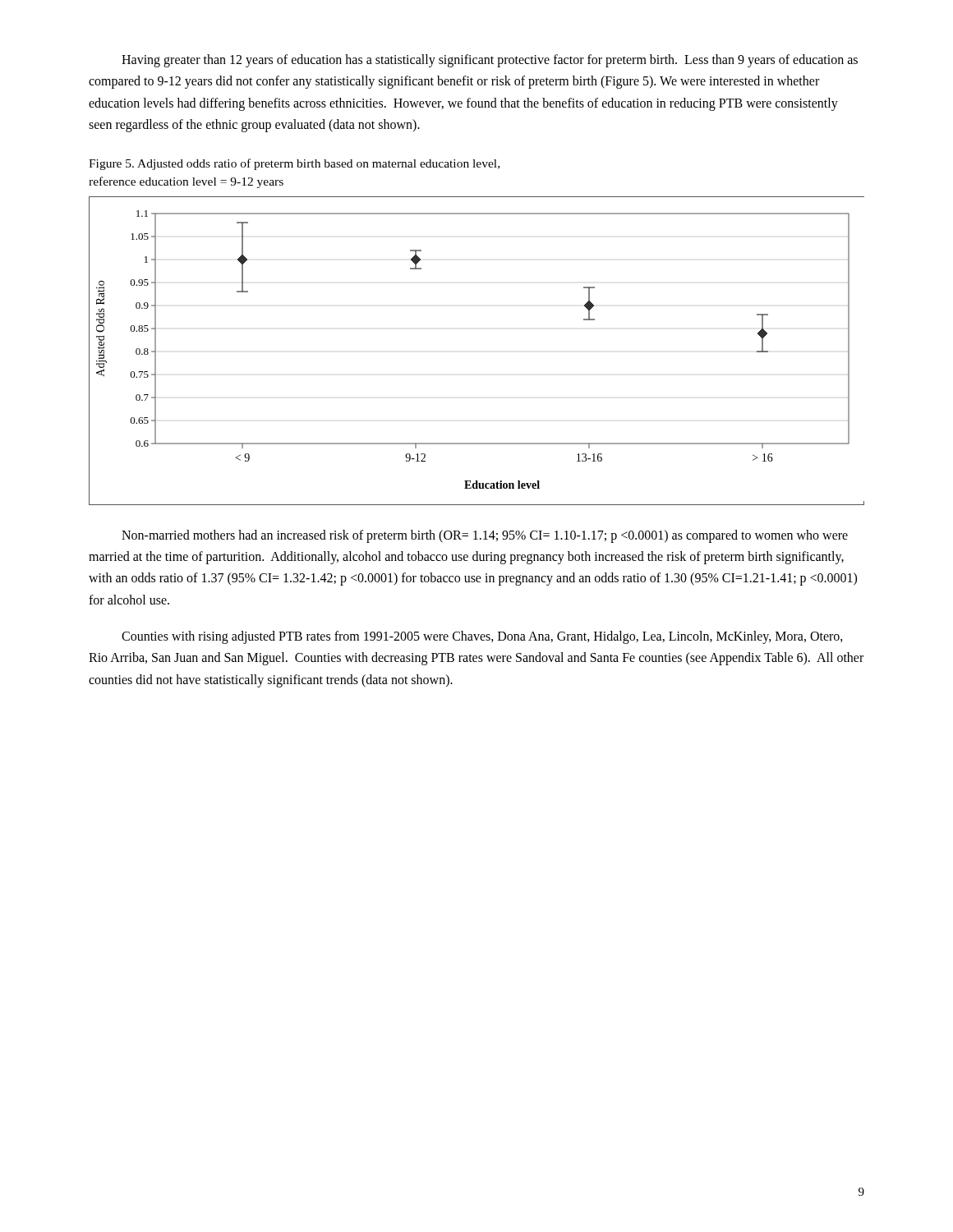This screenshot has width=953, height=1232.
Task: Select the text block that reads "Non-married mothers had an increased risk of preterm"
Action: (x=473, y=567)
